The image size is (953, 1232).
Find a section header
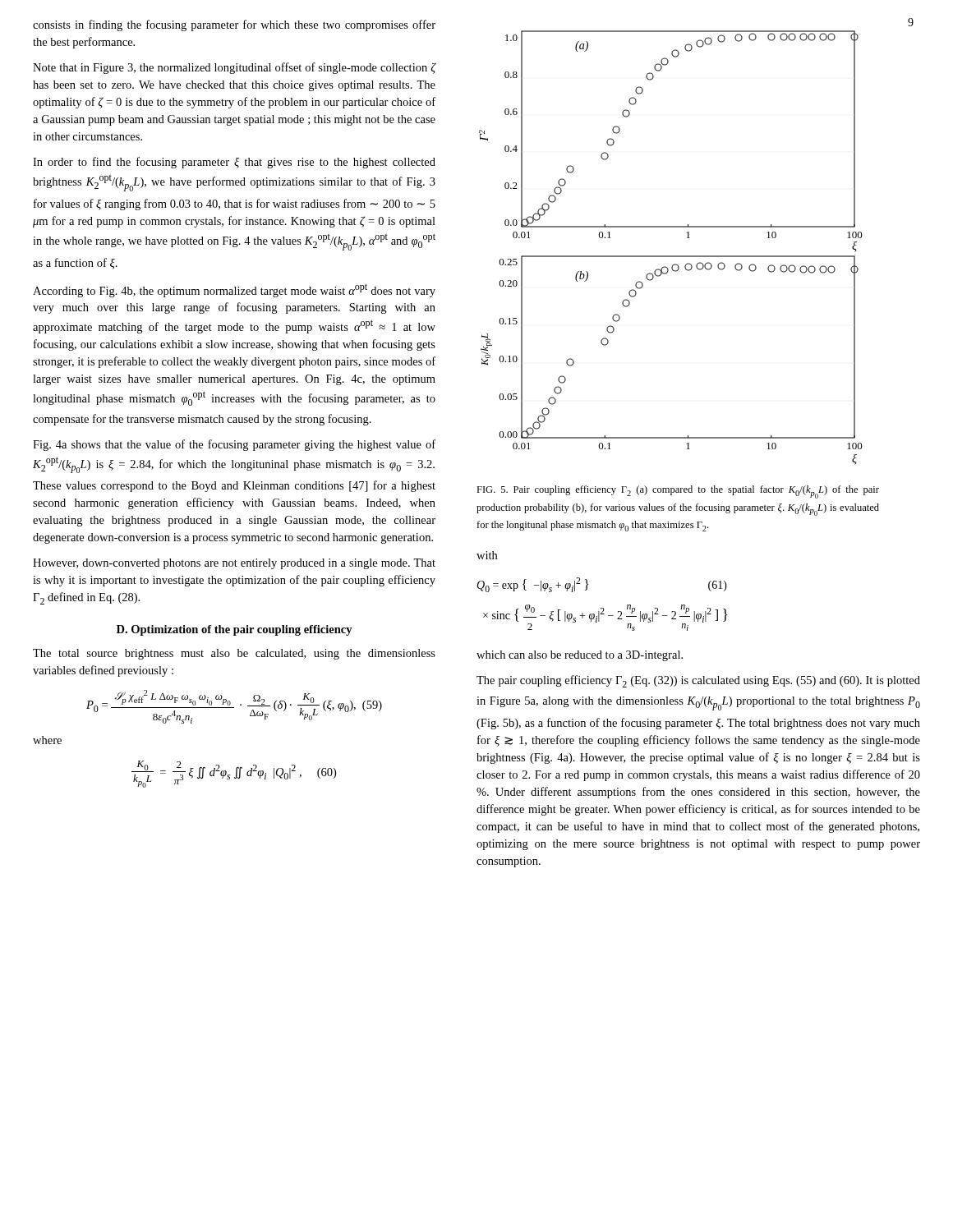[x=234, y=629]
